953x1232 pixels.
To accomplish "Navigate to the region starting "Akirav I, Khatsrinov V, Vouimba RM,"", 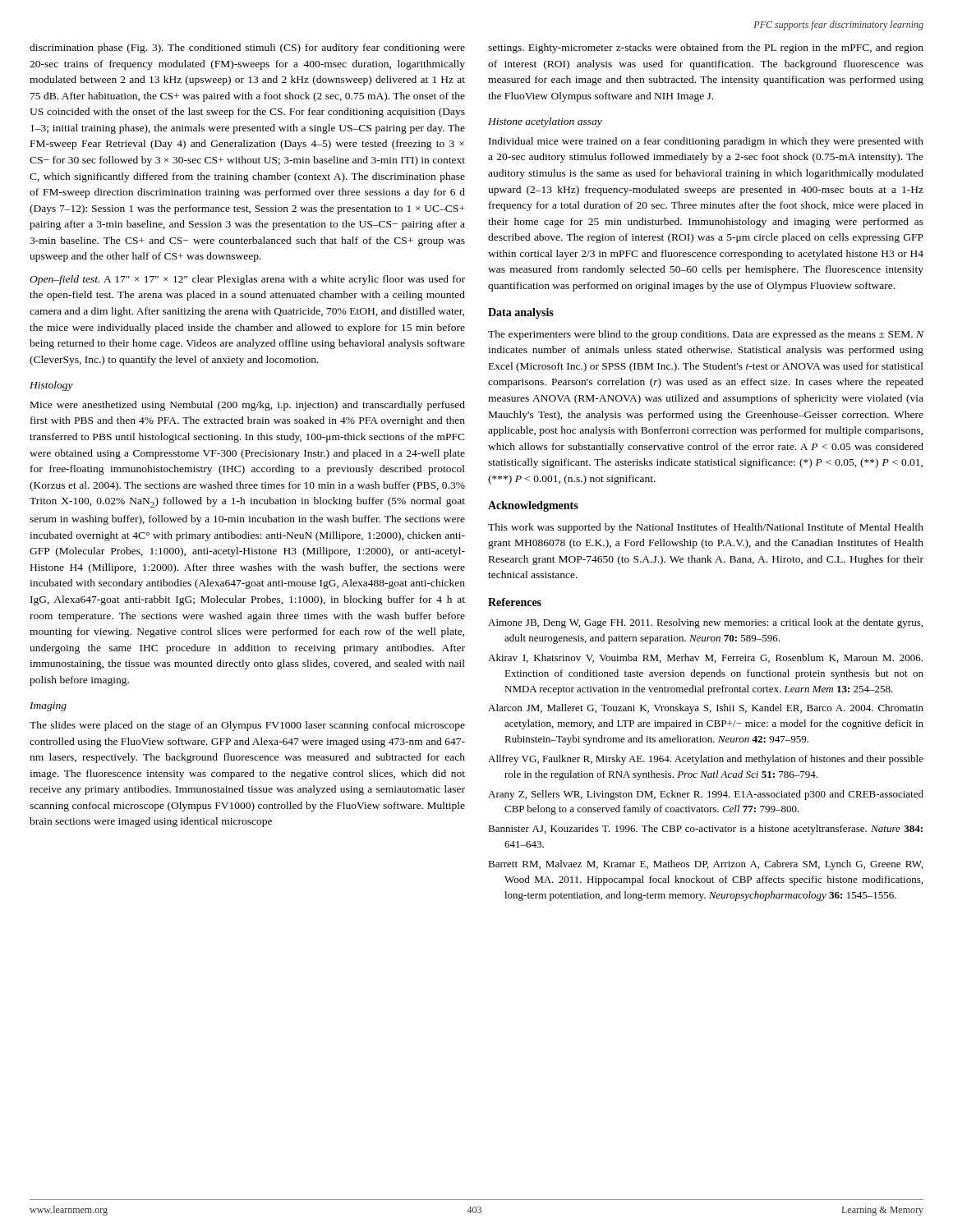I will pyautogui.click(x=706, y=673).
